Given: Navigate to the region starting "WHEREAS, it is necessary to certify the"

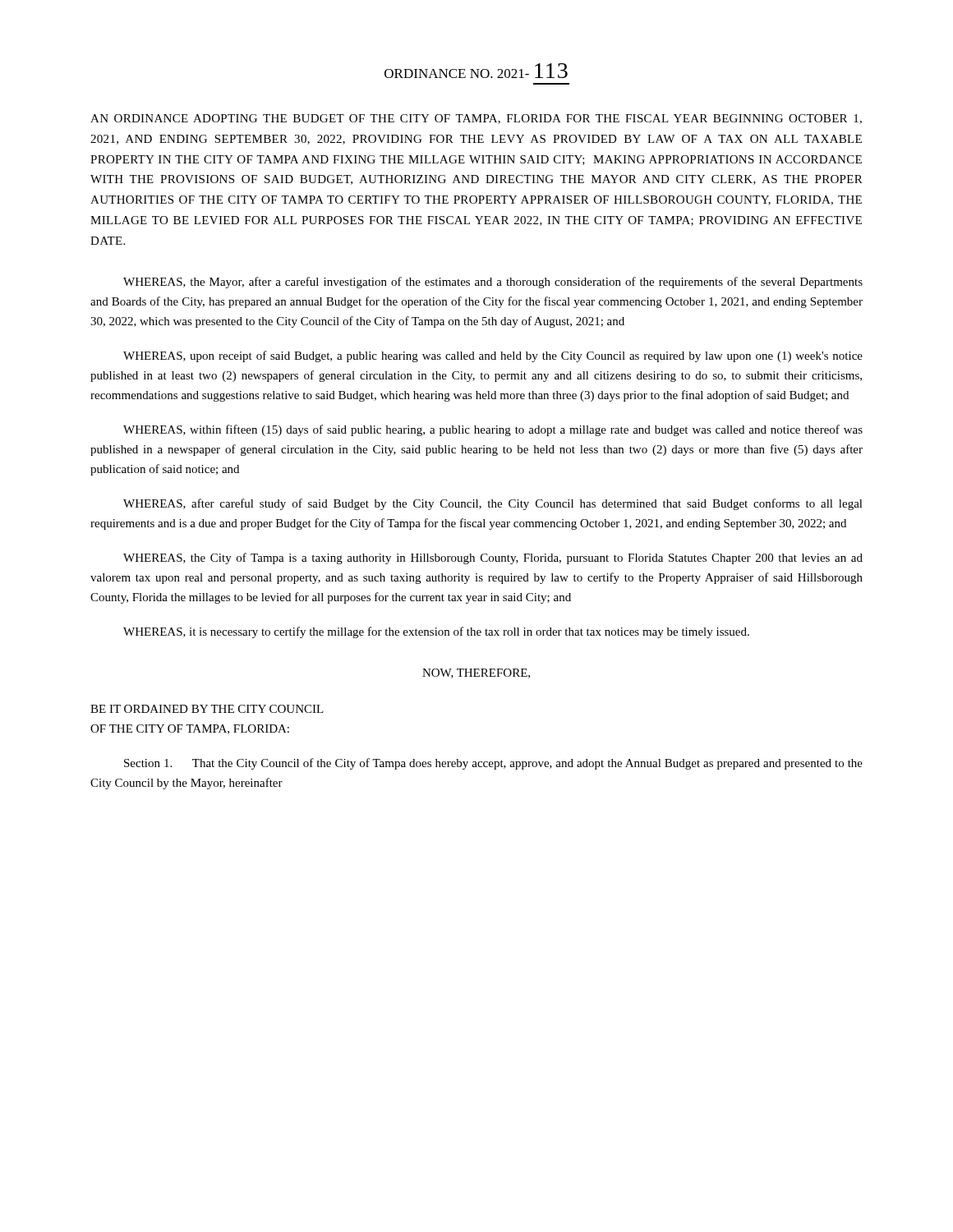Looking at the screenshot, I should coord(437,632).
